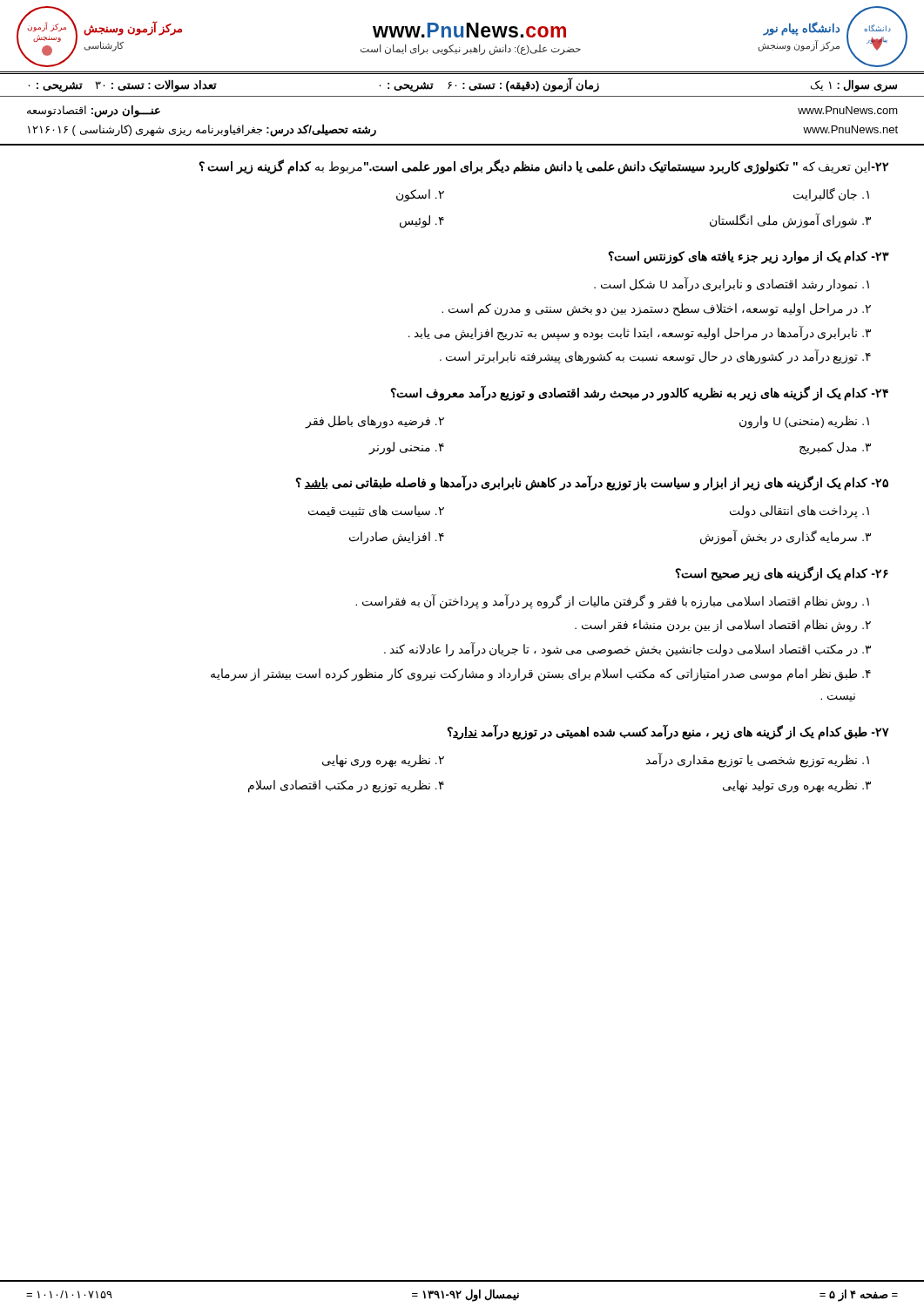Select the list item containing "۴. توزیع درآمد در"
924x1307 pixels.
[x=655, y=357]
